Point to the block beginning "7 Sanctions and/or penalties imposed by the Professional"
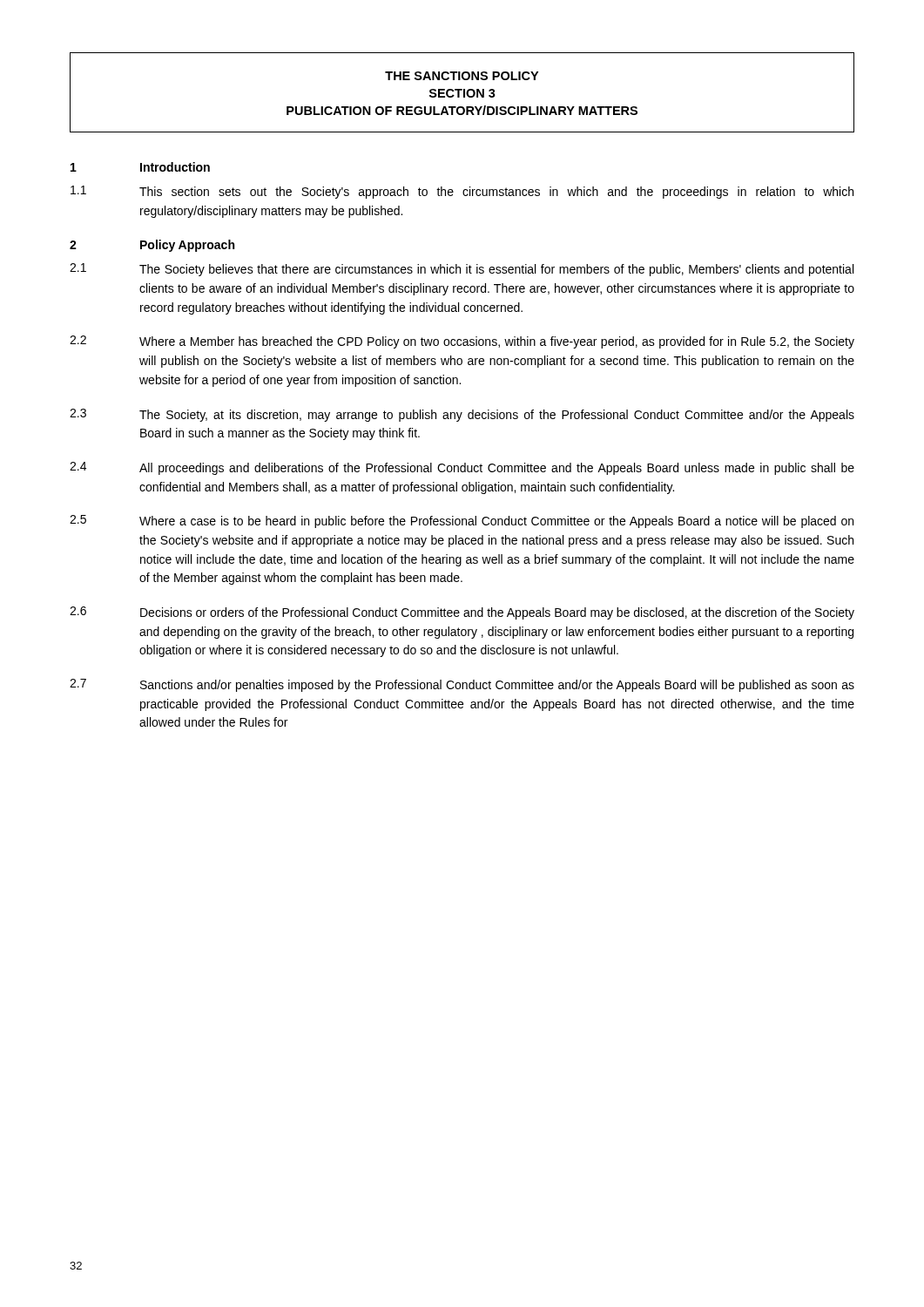Viewport: 924px width, 1307px height. (462, 705)
